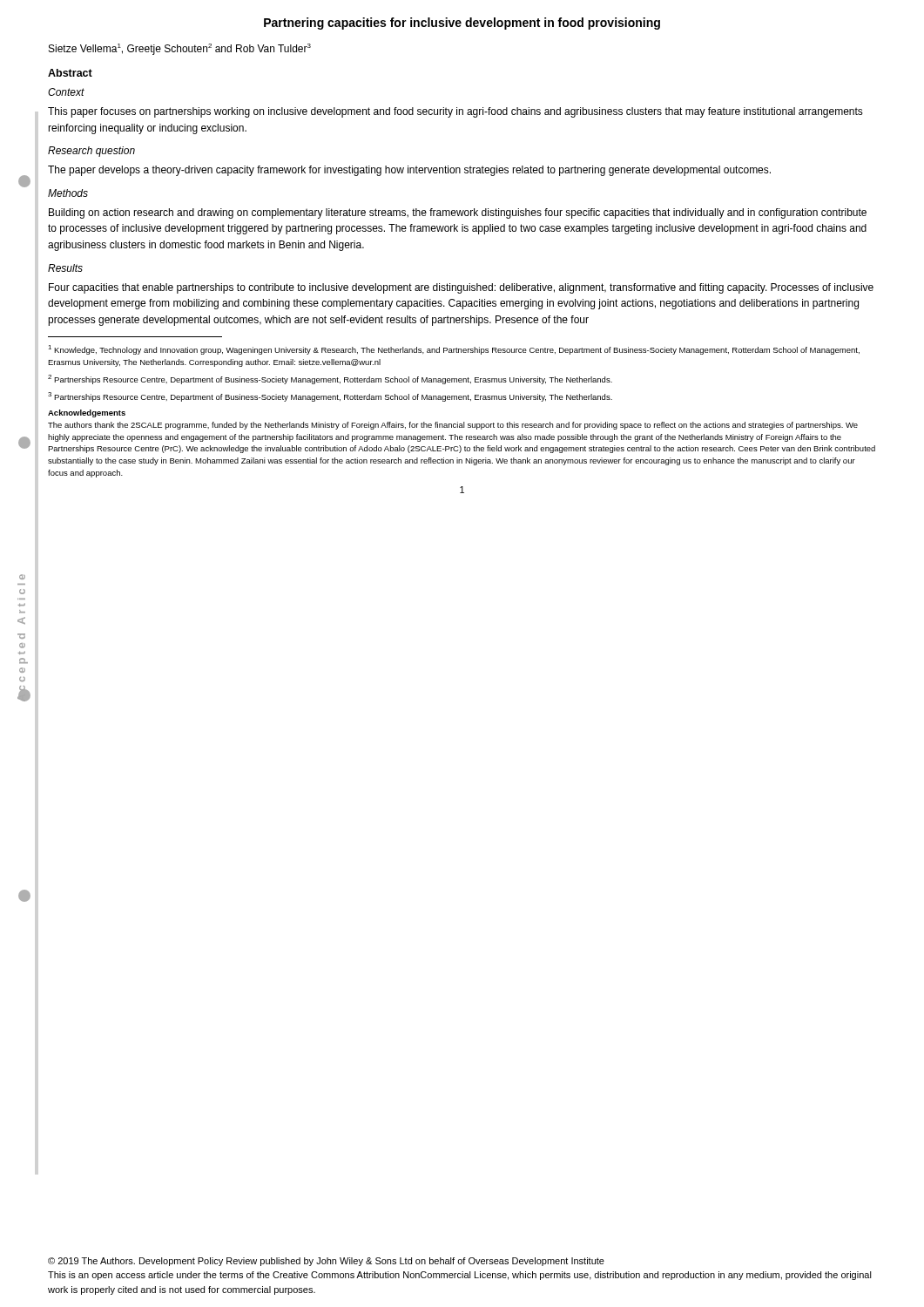The height and width of the screenshot is (1307, 924).
Task: Point to the text starting "© 2019 The Authors. Development Policy Review published"
Action: tap(460, 1275)
